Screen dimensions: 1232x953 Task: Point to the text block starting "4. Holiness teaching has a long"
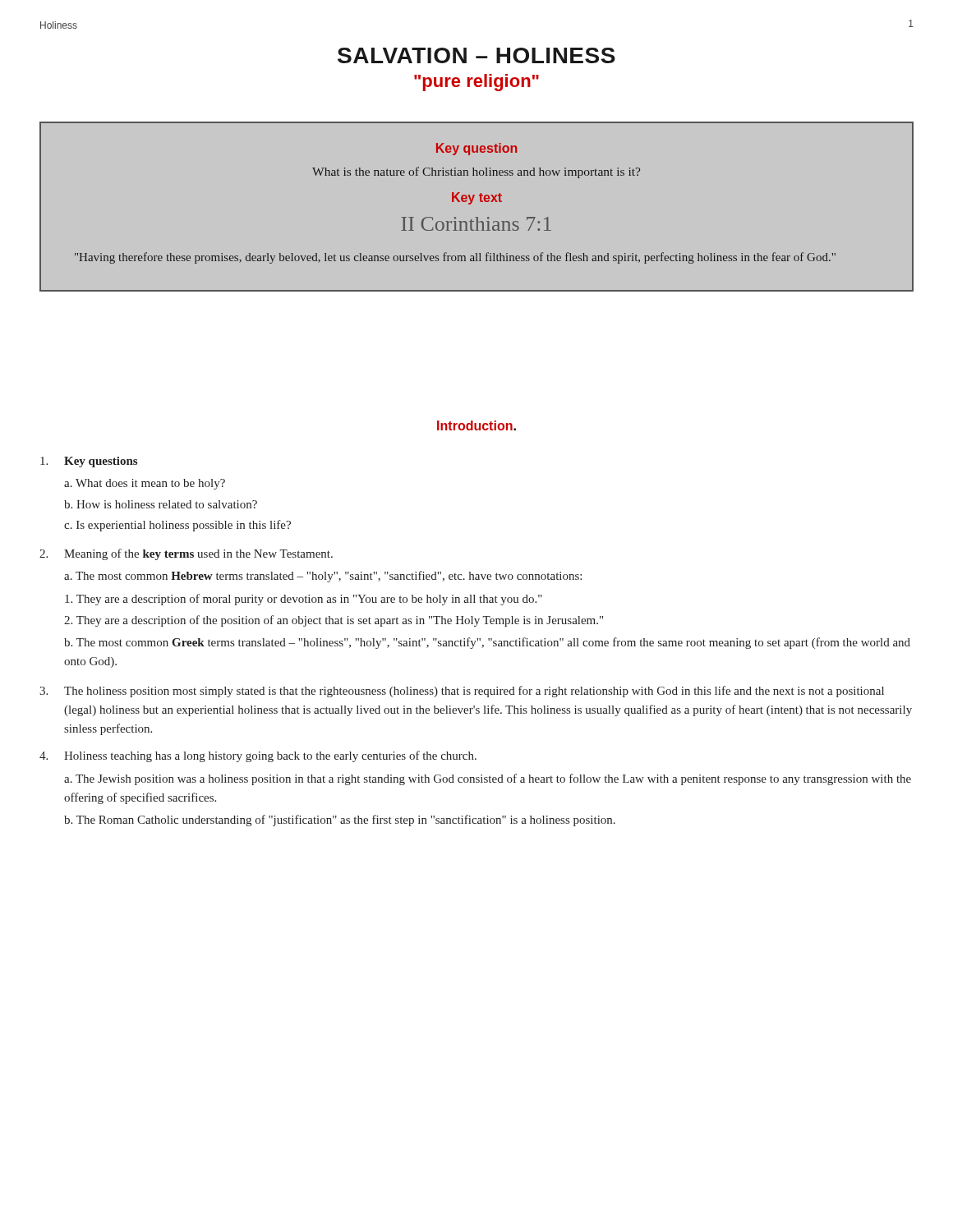[x=476, y=789]
